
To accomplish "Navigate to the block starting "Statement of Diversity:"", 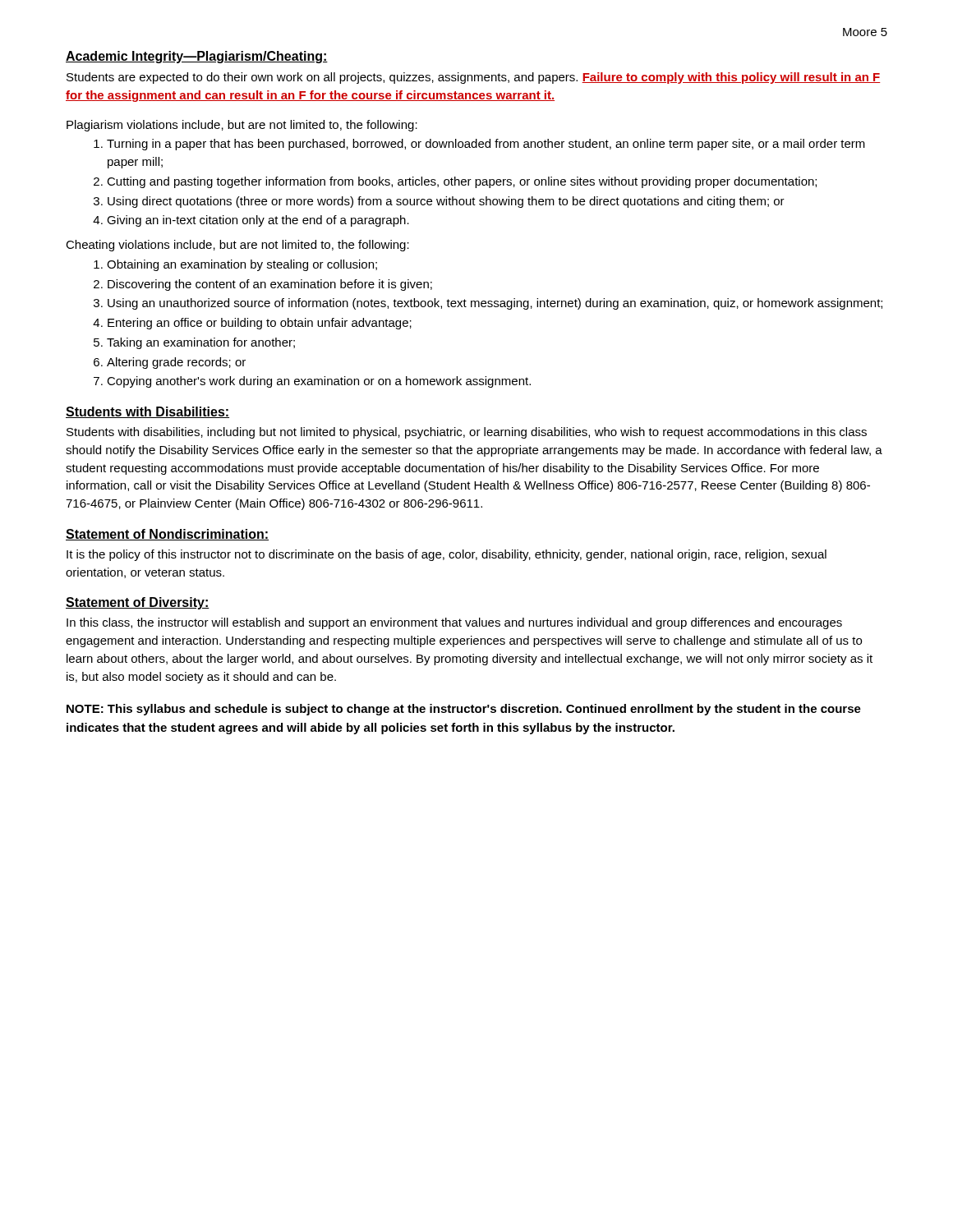I will (x=137, y=603).
